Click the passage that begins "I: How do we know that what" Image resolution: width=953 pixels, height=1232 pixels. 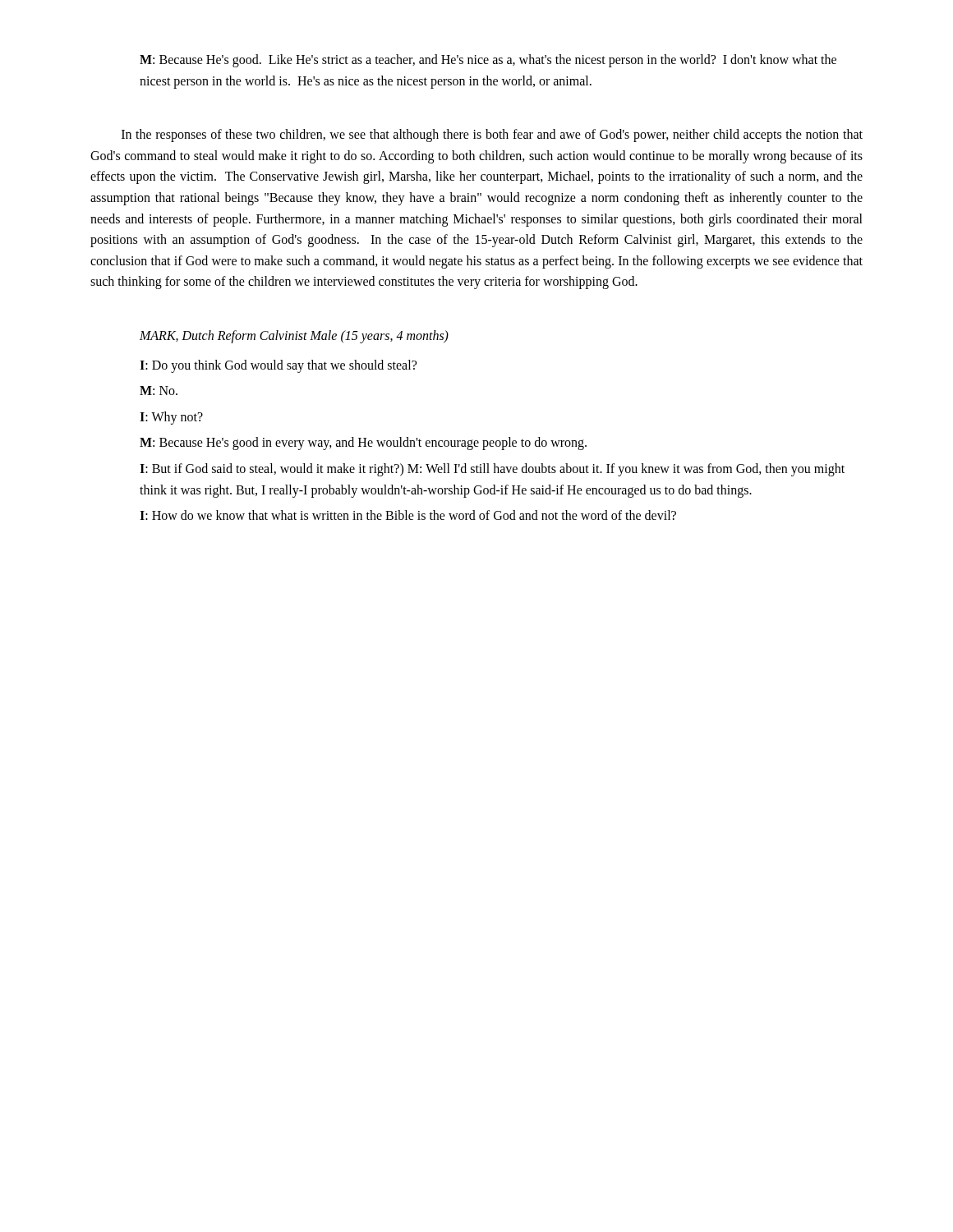(x=501, y=516)
